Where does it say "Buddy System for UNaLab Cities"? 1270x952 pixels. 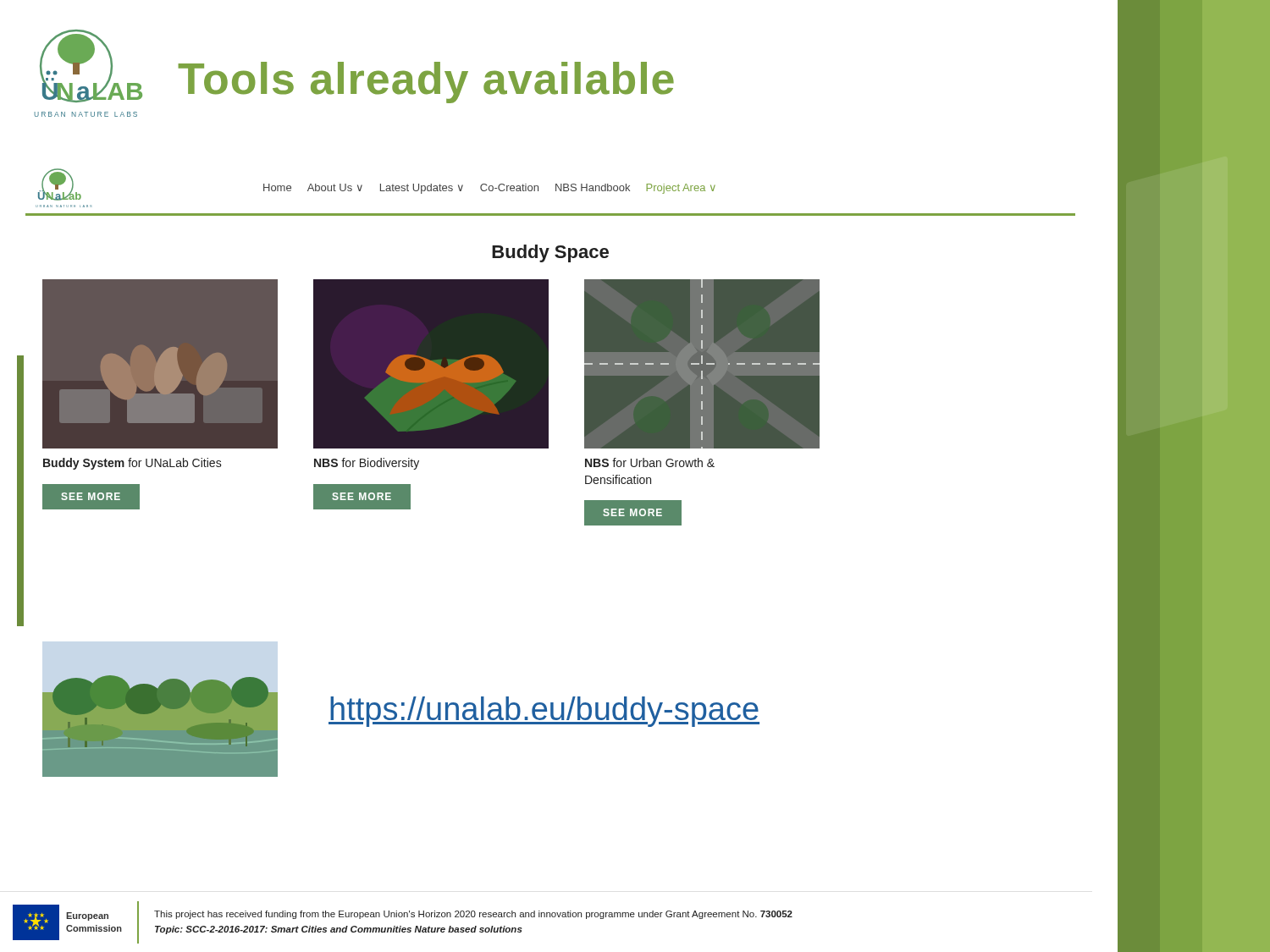tap(132, 463)
